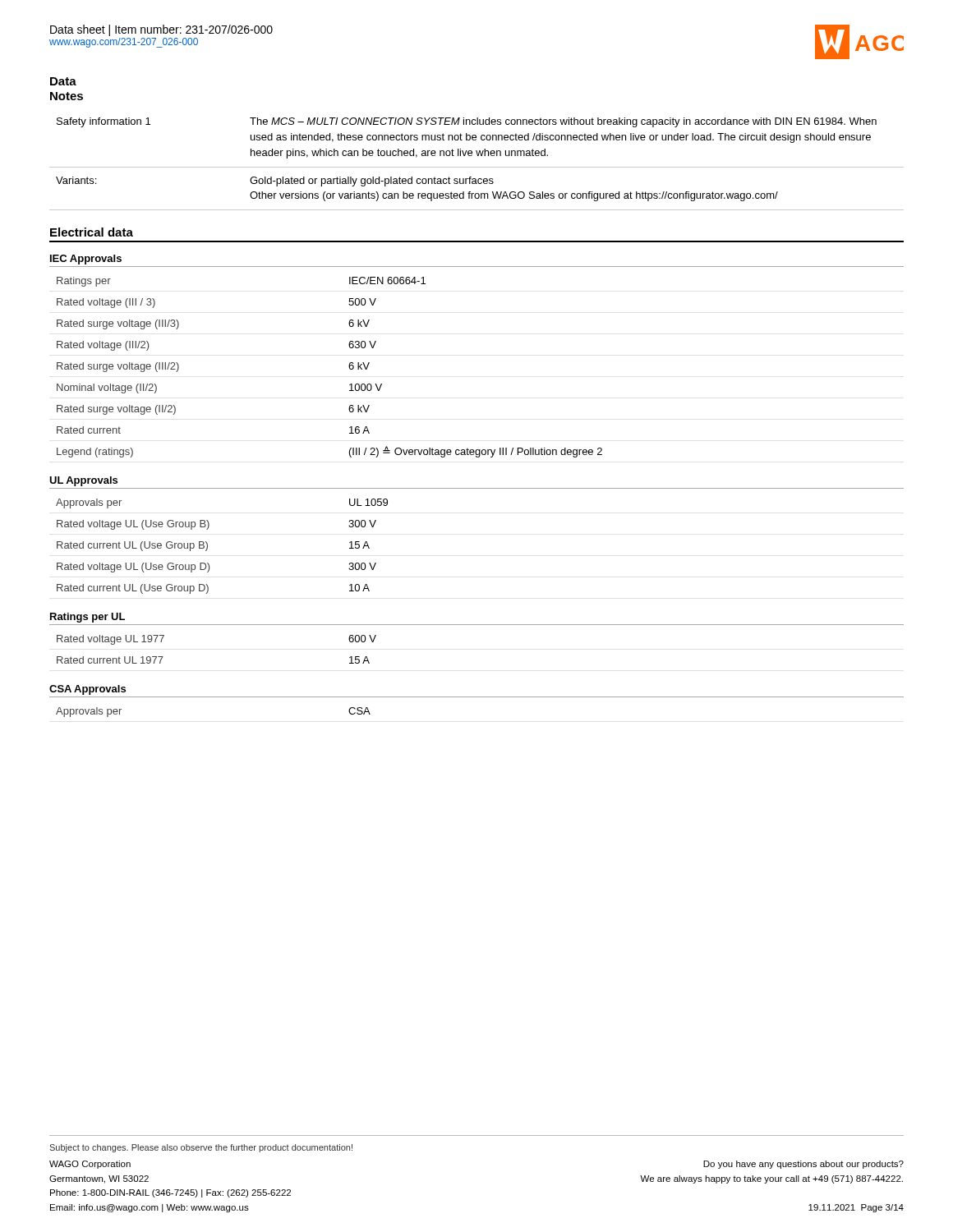Locate the table with the text "The MCS – MULTI CONNECTION"
This screenshot has height=1232, width=953.
(476, 159)
